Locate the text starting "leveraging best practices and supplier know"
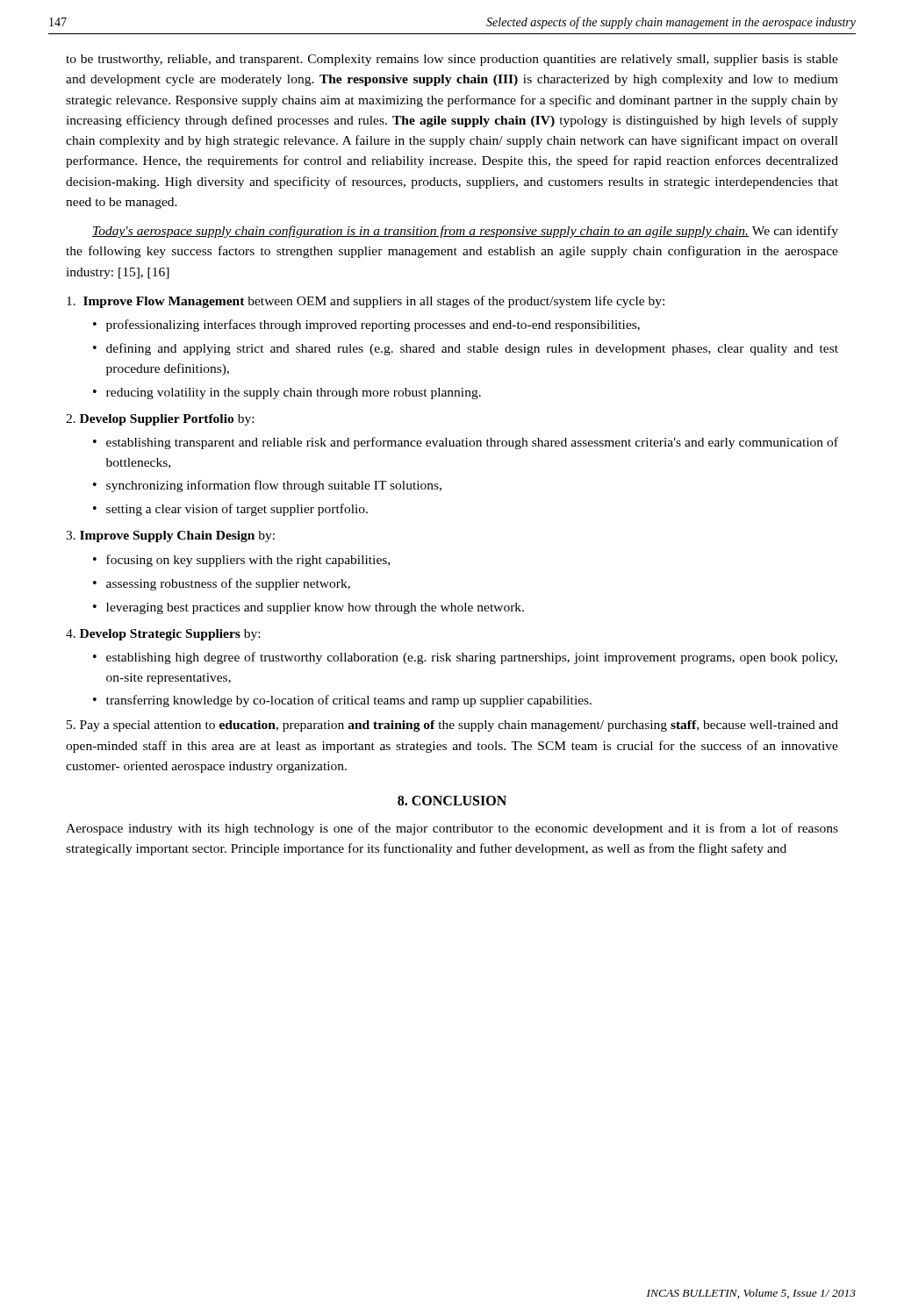 472,606
